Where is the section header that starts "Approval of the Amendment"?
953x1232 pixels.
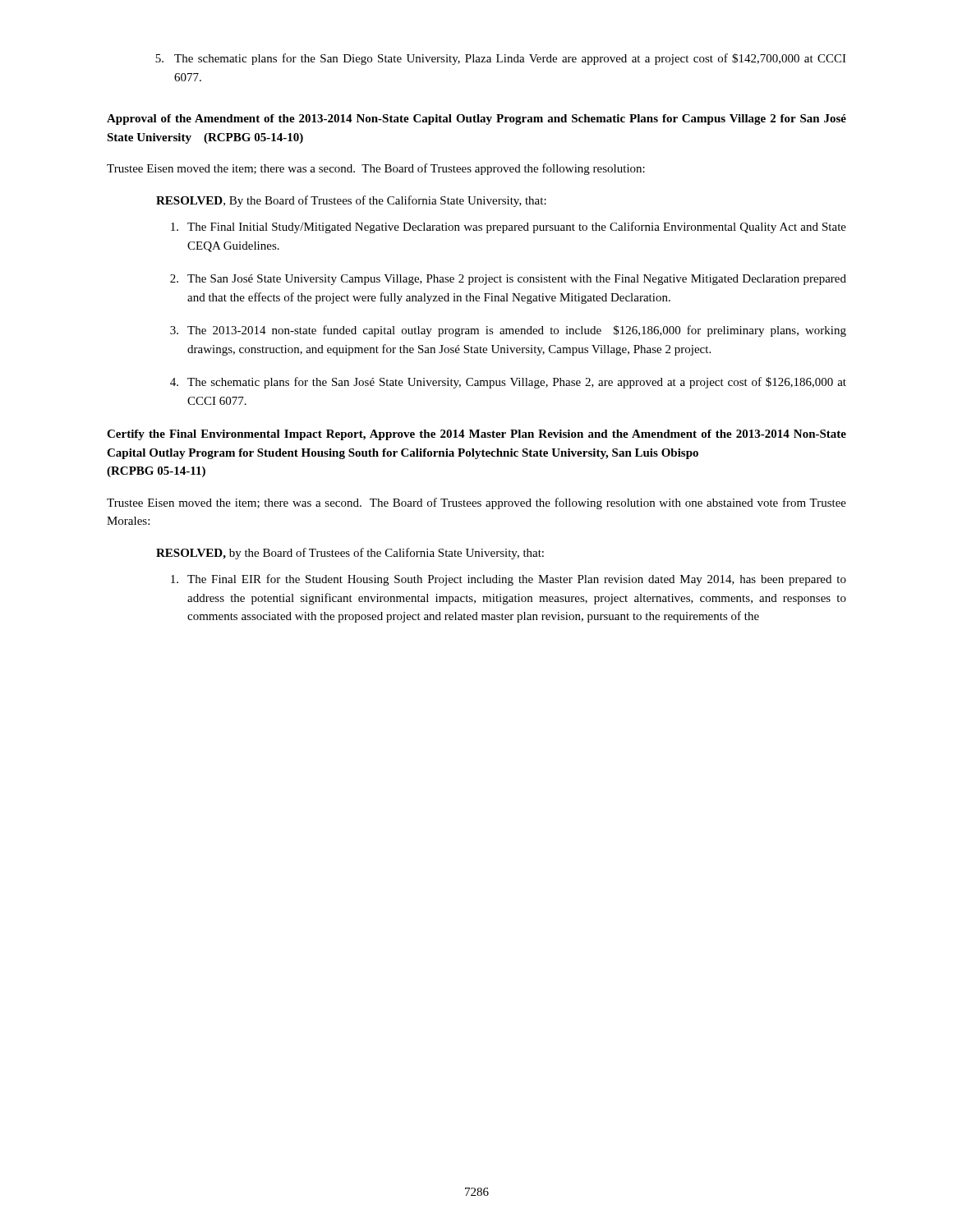(476, 128)
